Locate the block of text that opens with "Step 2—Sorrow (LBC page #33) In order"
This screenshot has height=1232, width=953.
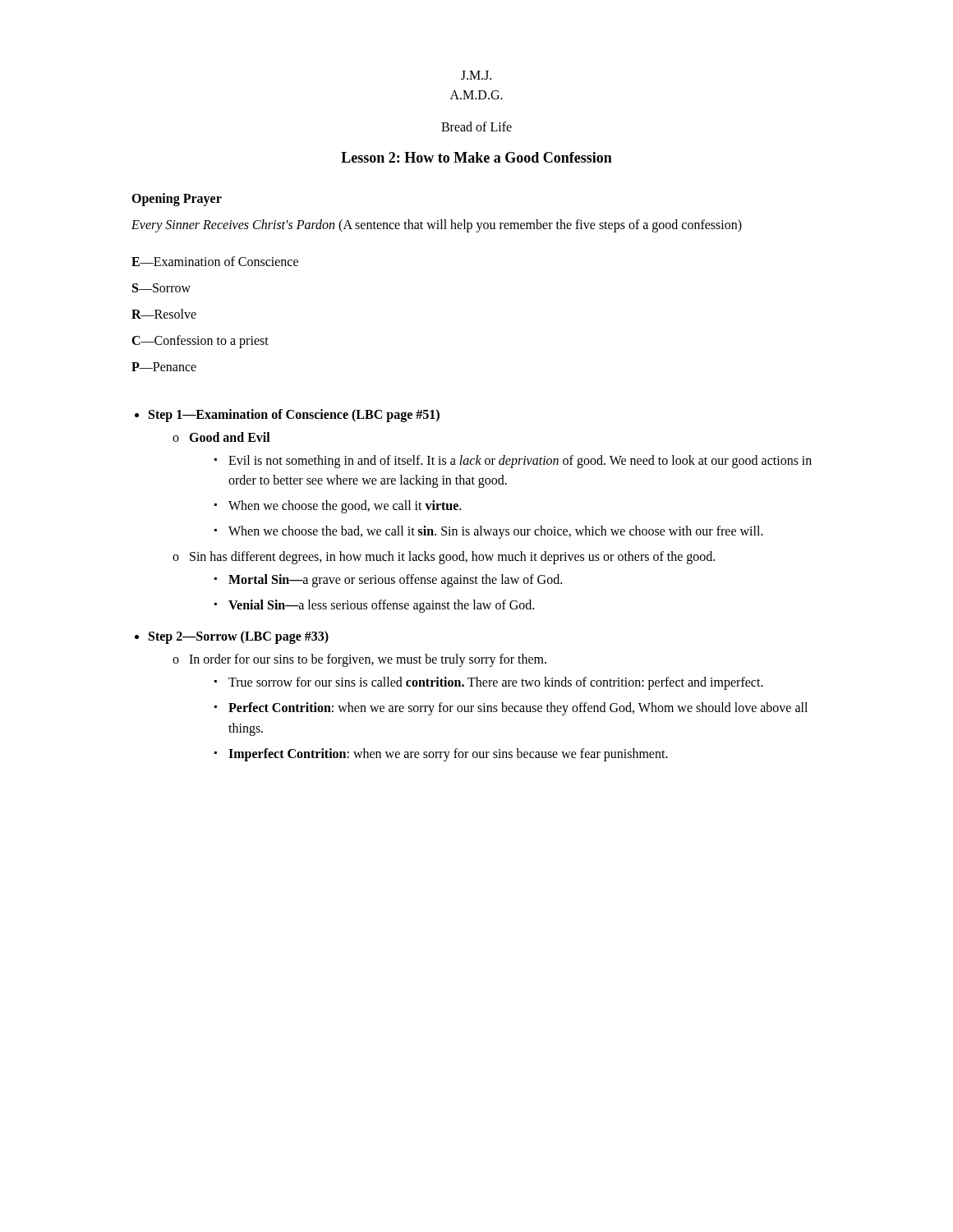click(485, 697)
